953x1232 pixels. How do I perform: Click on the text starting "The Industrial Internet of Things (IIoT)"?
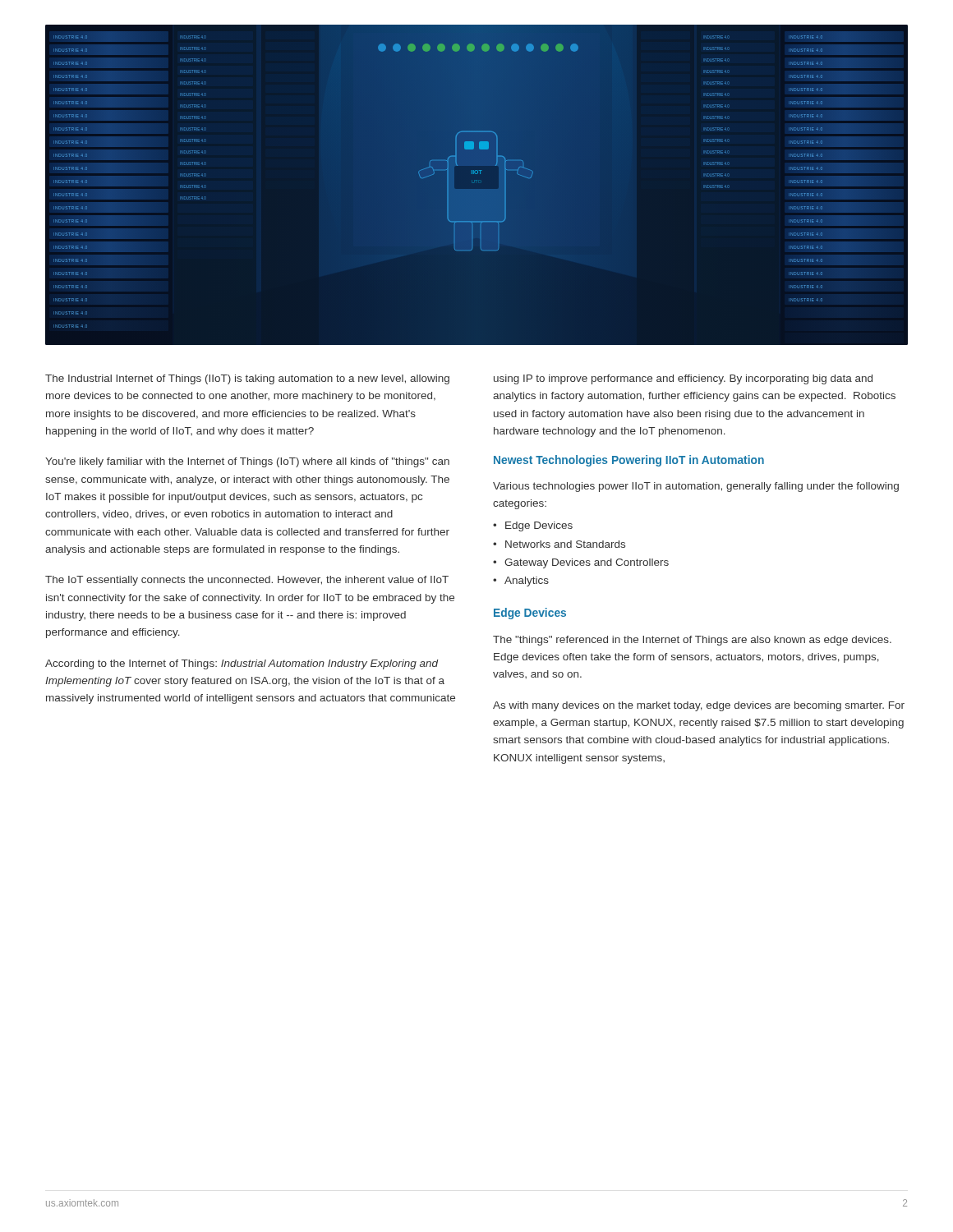coord(248,405)
